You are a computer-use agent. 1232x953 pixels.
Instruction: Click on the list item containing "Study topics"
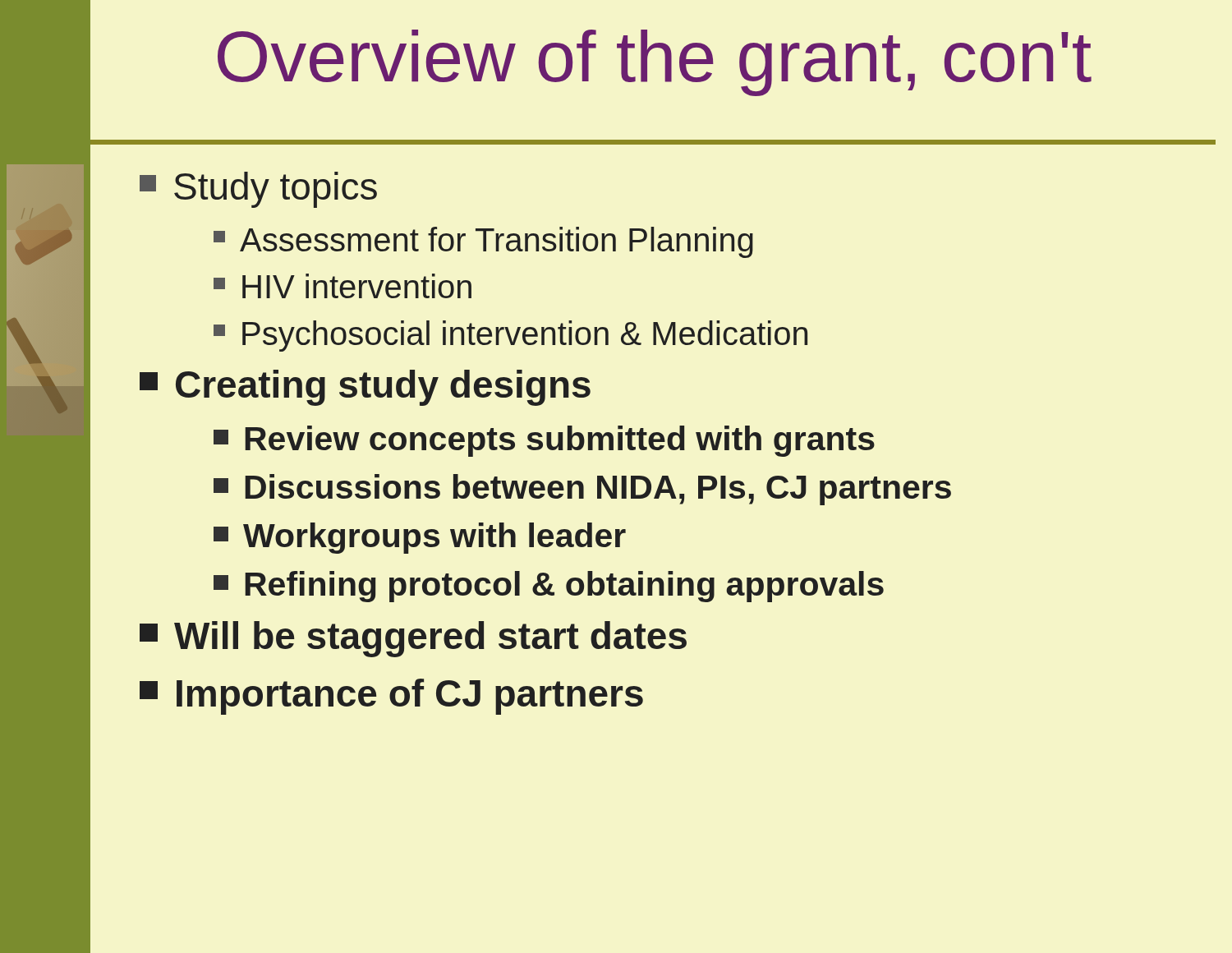[x=259, y=187]
